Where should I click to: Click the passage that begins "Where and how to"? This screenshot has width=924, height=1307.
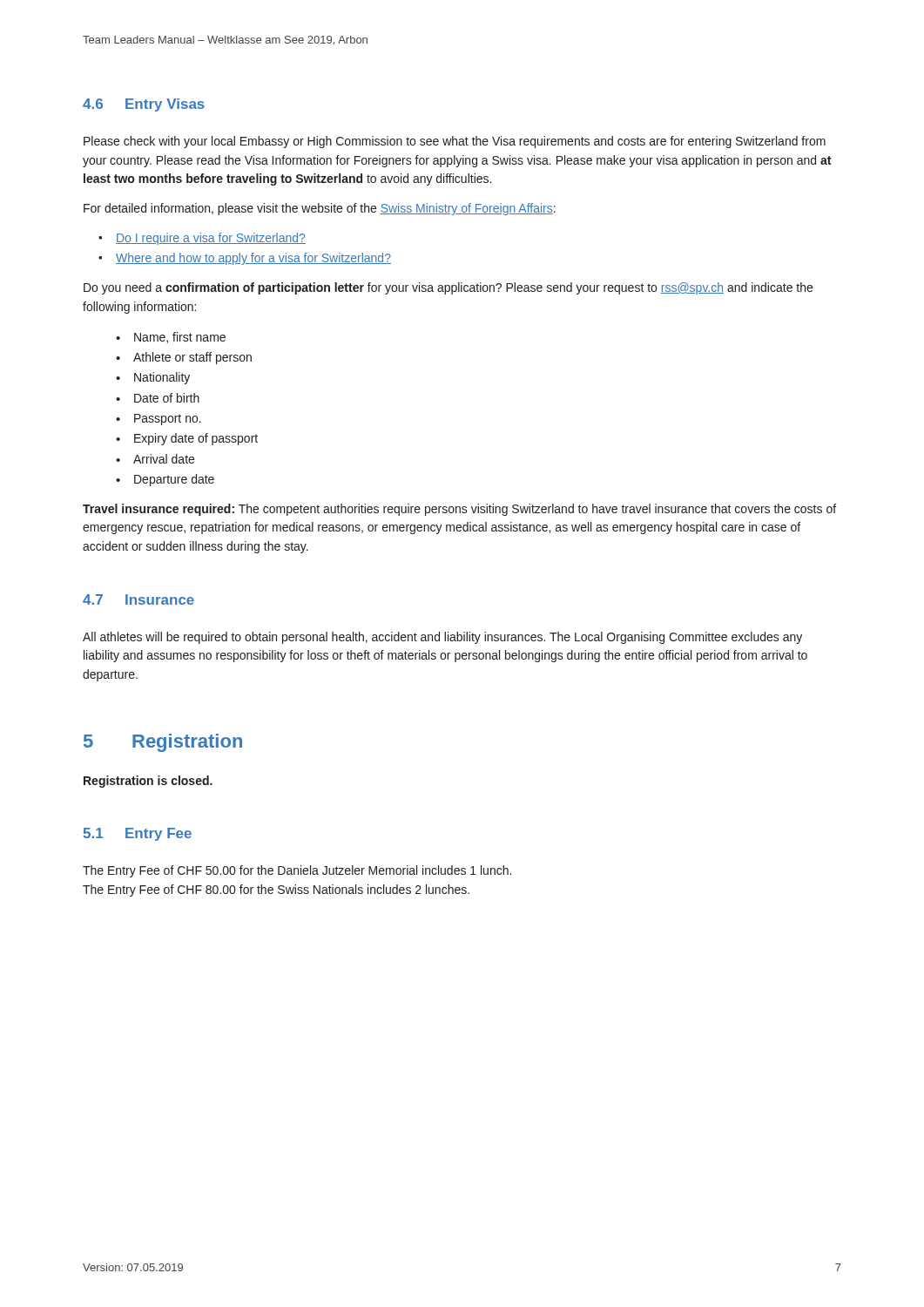click(x=253, y=258)
